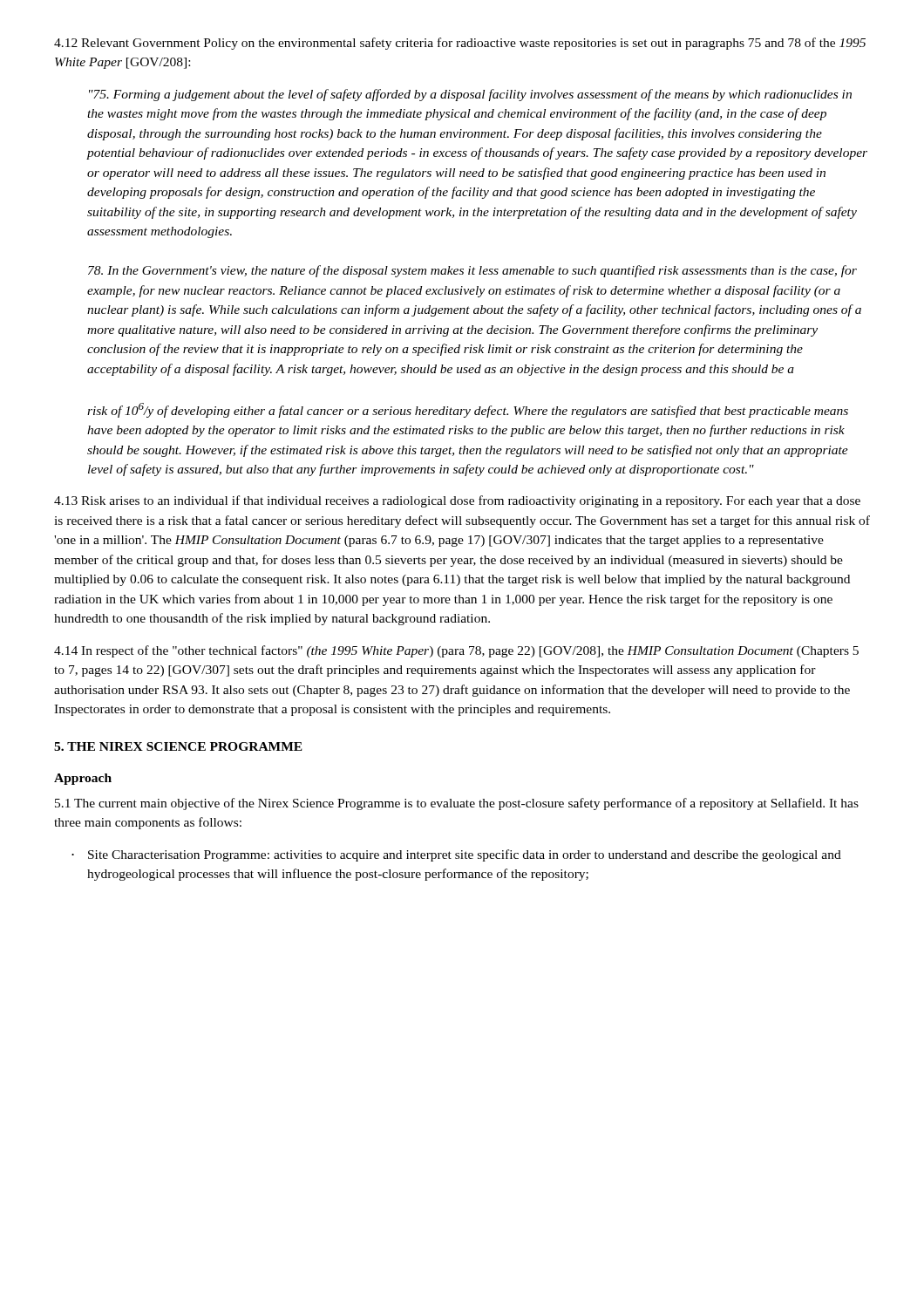Click on the region starting "• Site Characterisation Programme:"
This screenshot has height=1308, width=924.
471,864
